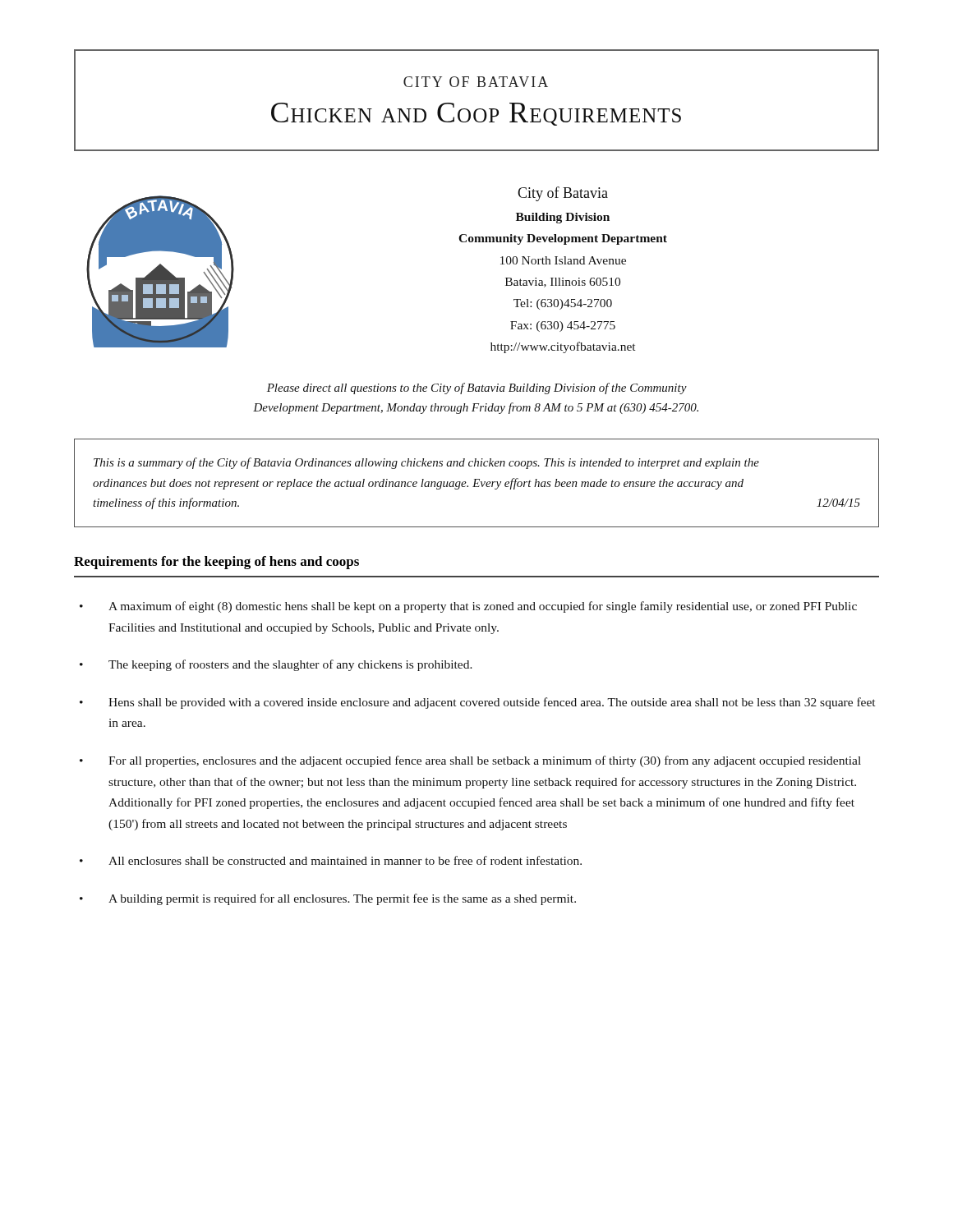The height and width of the screenshot is (1232, 953).
Task: Select the block starting "Requirements for the keeping"
Action: click(217, 561)
